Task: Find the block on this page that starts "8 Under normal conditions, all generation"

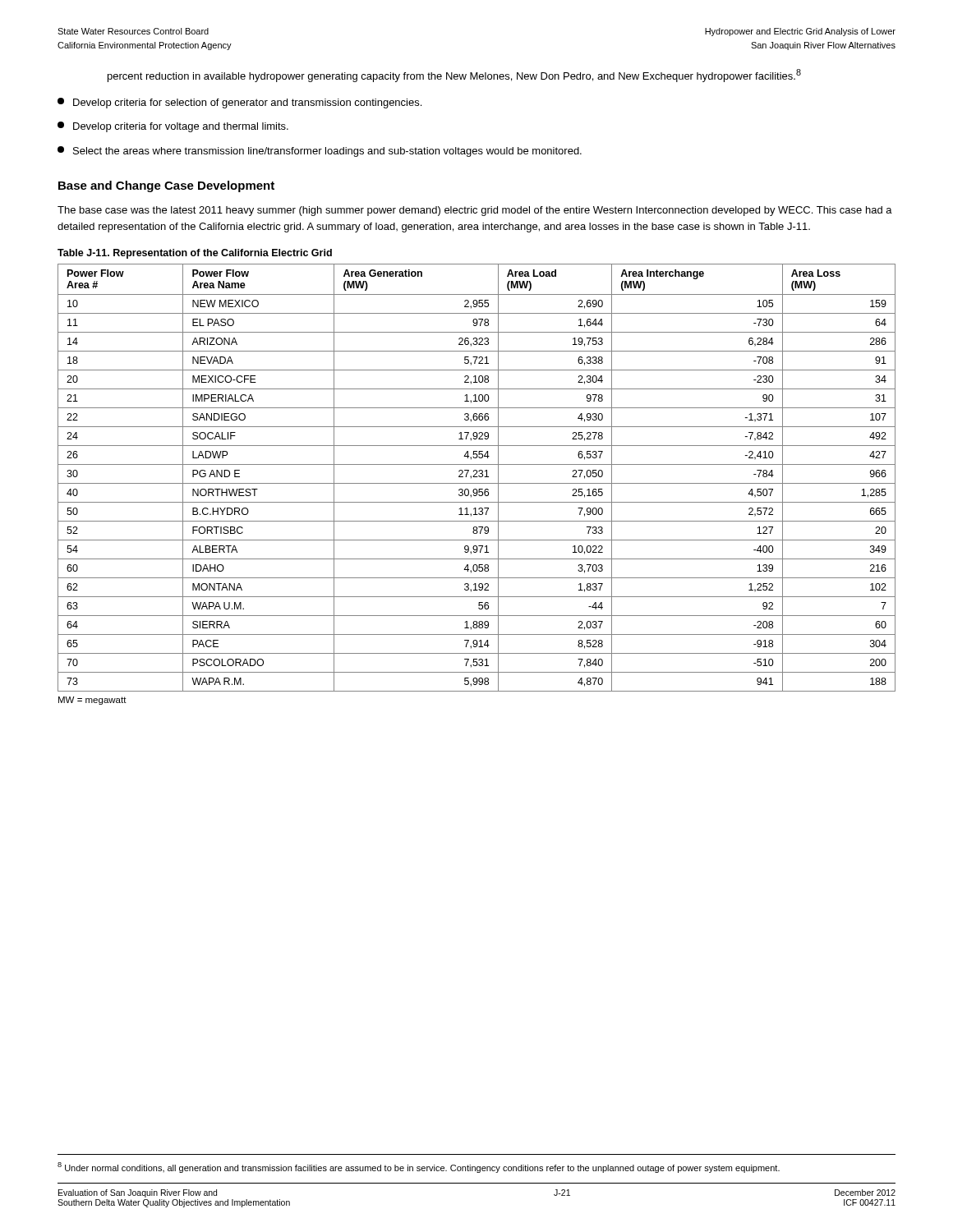Action: pos(419,1166)
